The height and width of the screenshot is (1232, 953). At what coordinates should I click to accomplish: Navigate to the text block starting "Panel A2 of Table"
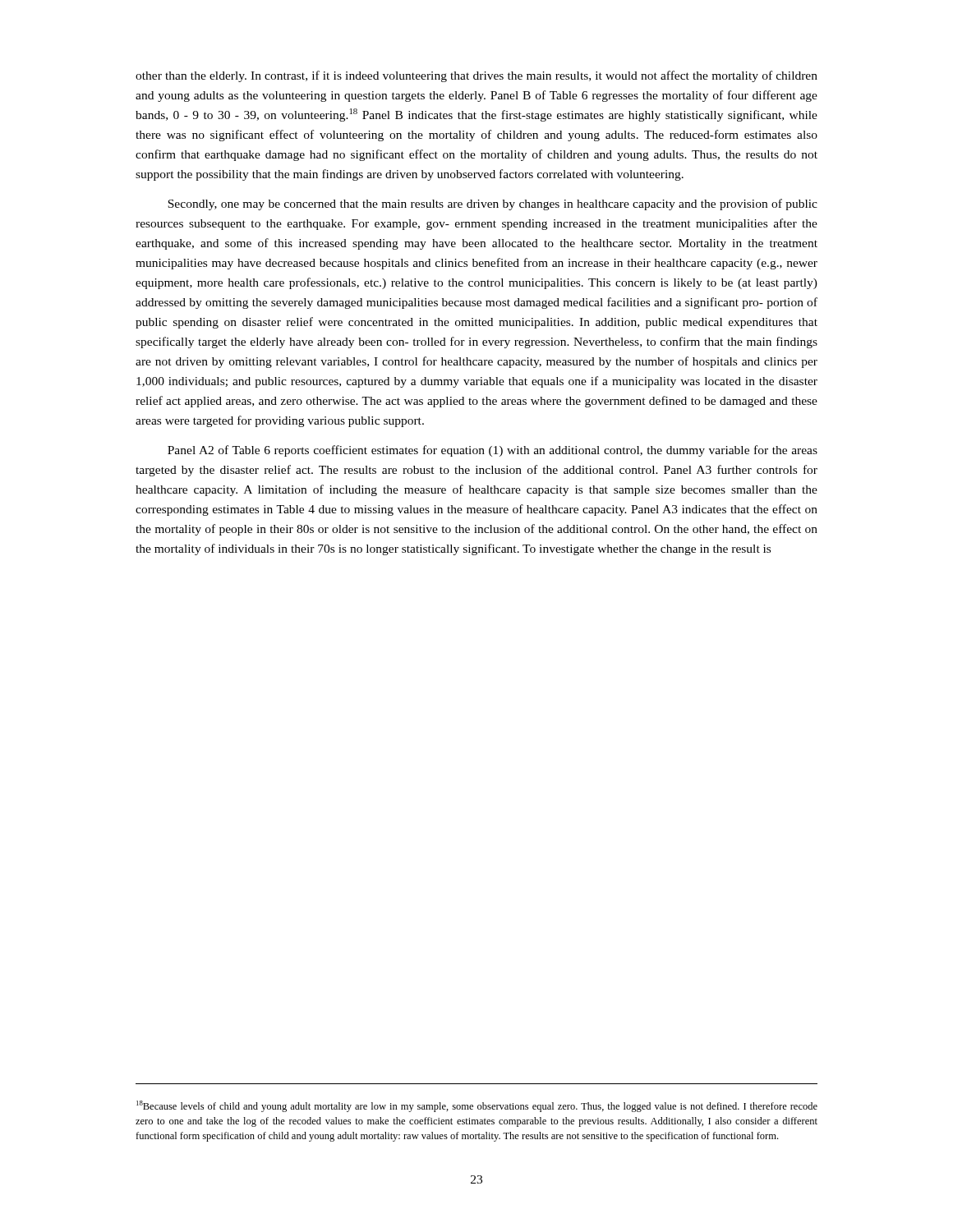476,499
